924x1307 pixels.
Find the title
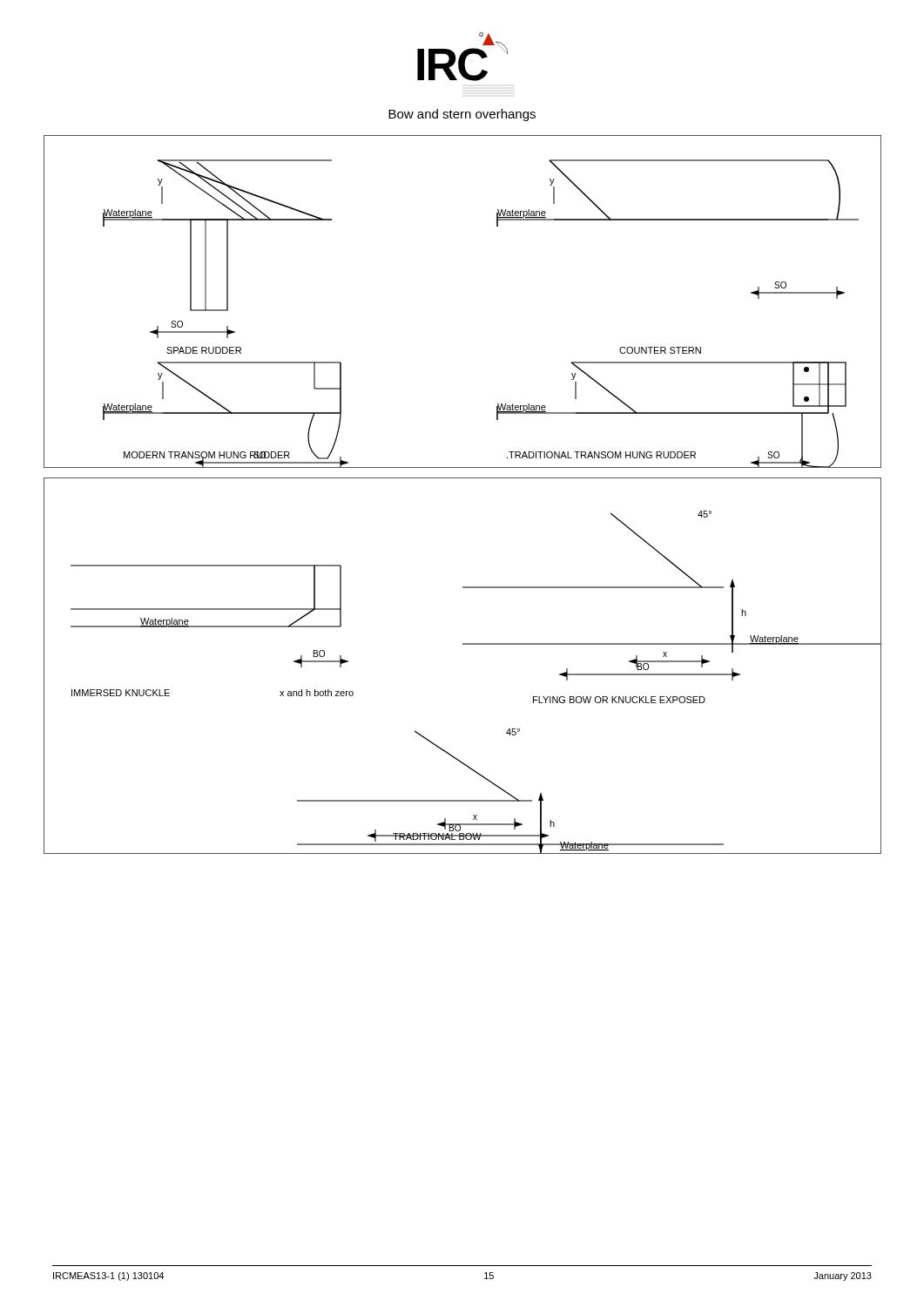462,114
